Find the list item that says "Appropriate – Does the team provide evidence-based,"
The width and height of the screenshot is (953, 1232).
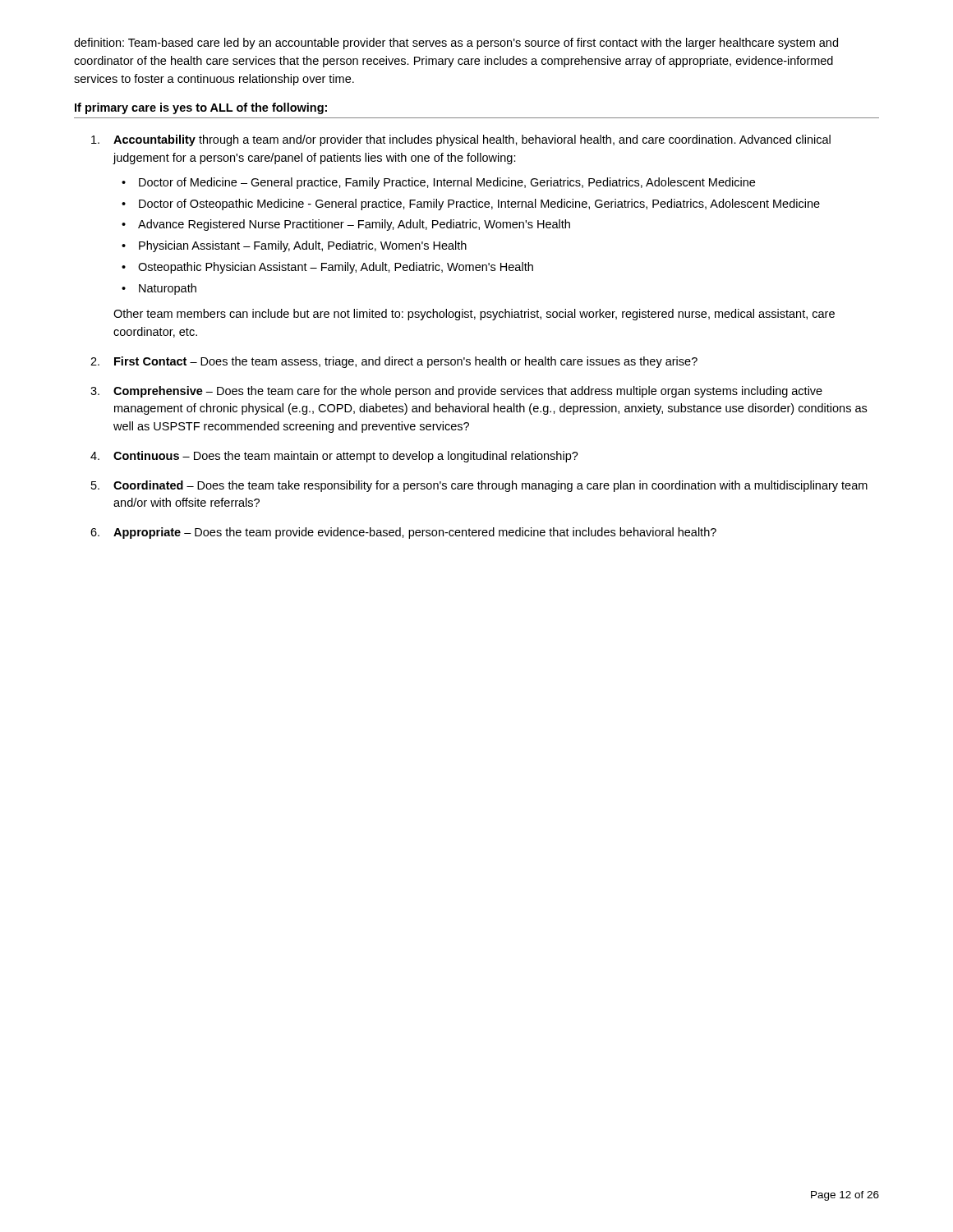click(x=496, y=533)
